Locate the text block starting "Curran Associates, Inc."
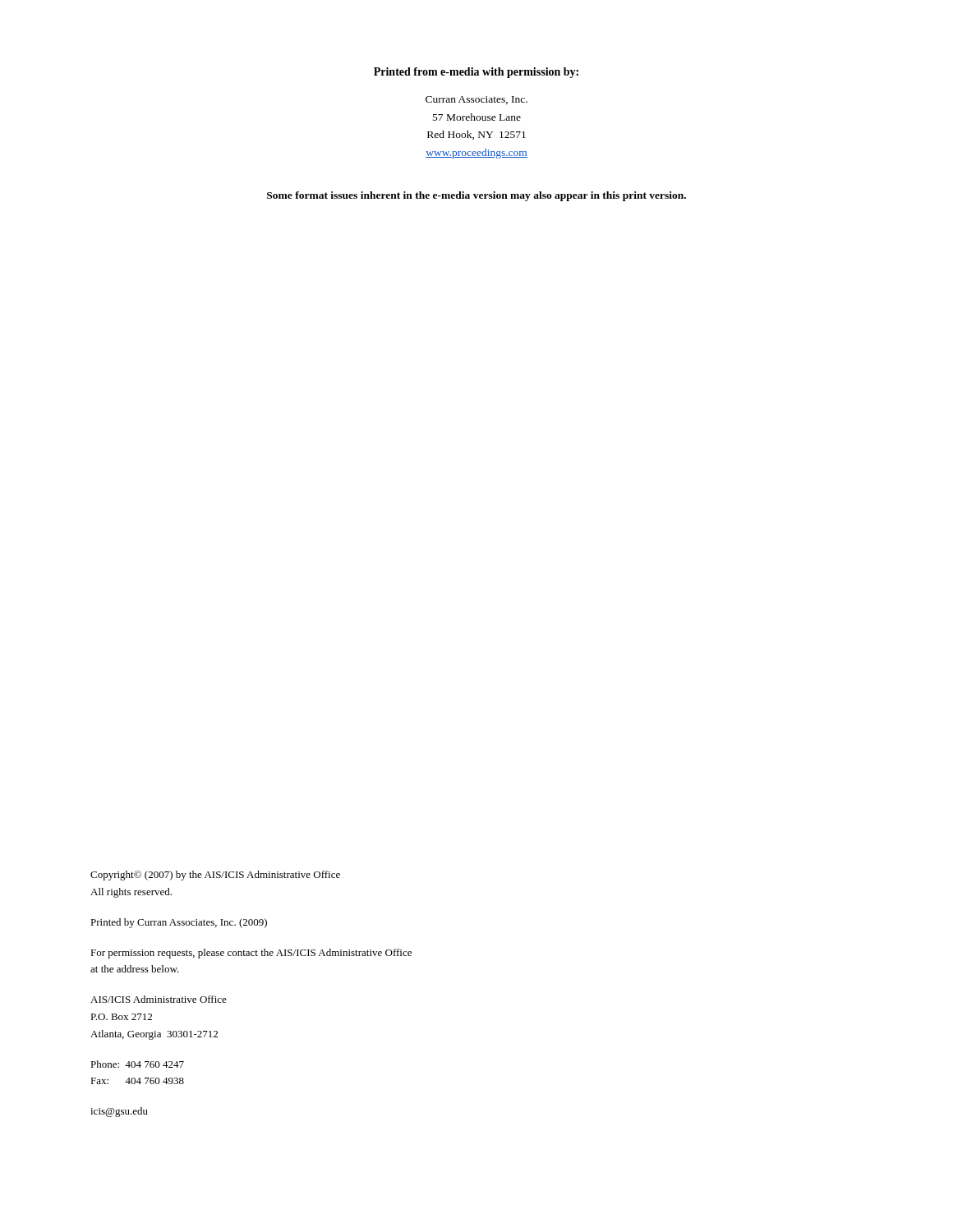The height and width of the screenshot is (1232, 953). pyautogui.click(x=476, y=126)
